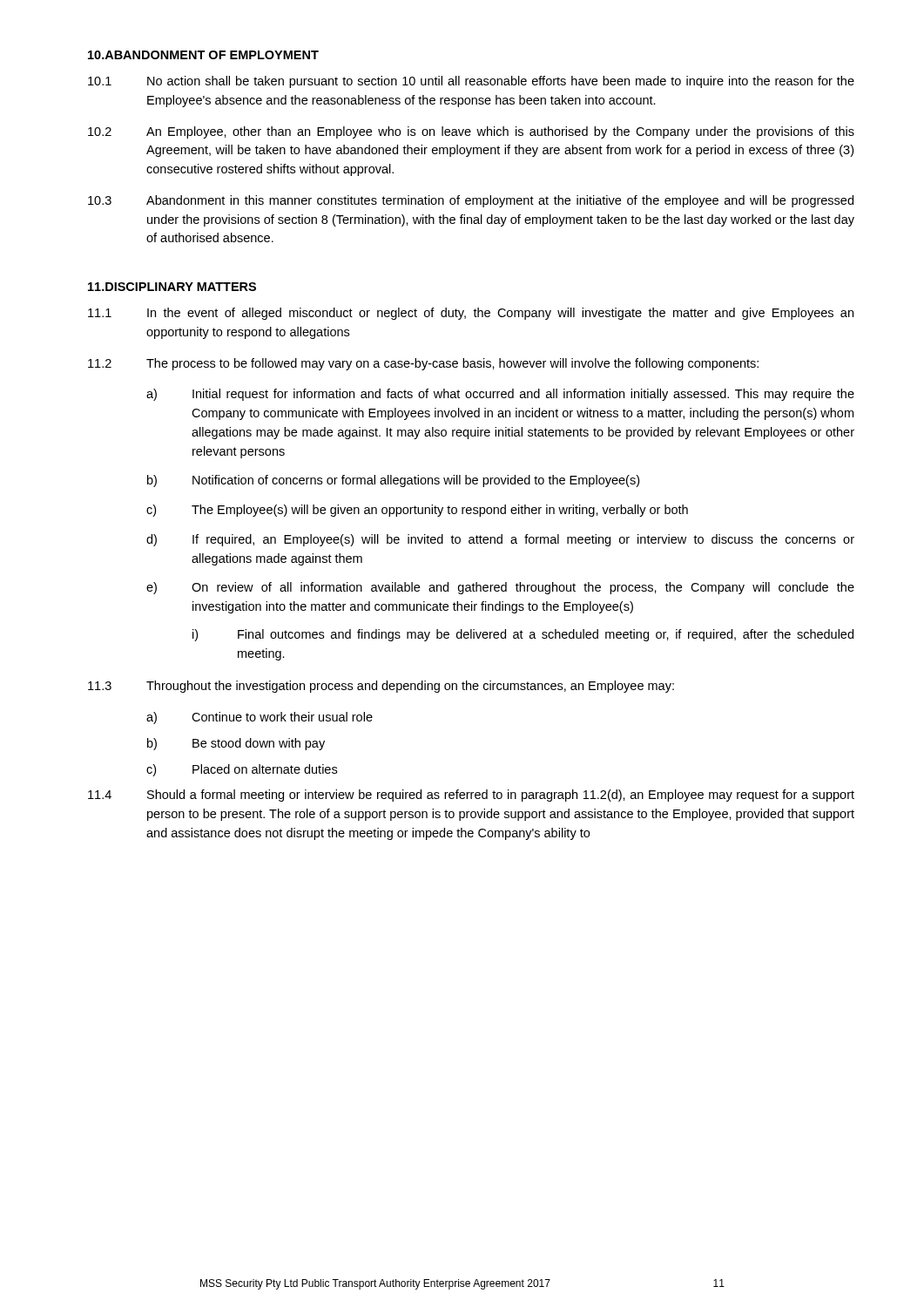This screenshot has width=924, height=1307.
Task: Locate the text "10.ABANDONMENT OF EMPLOYMENT"
Action: pyautogui.click(x=203, y=55)
